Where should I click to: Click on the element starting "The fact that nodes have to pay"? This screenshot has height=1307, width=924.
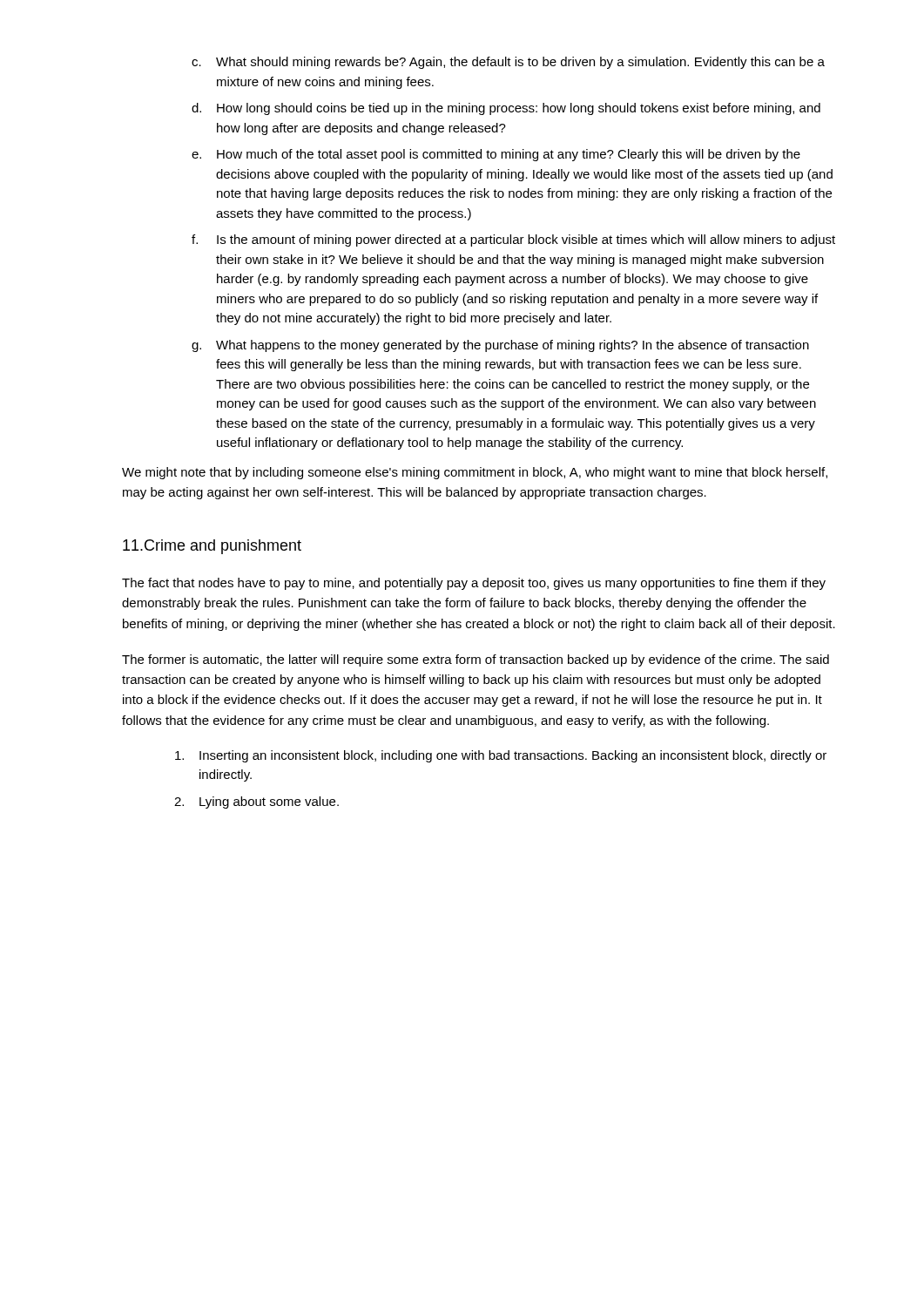tap(479, 603)
